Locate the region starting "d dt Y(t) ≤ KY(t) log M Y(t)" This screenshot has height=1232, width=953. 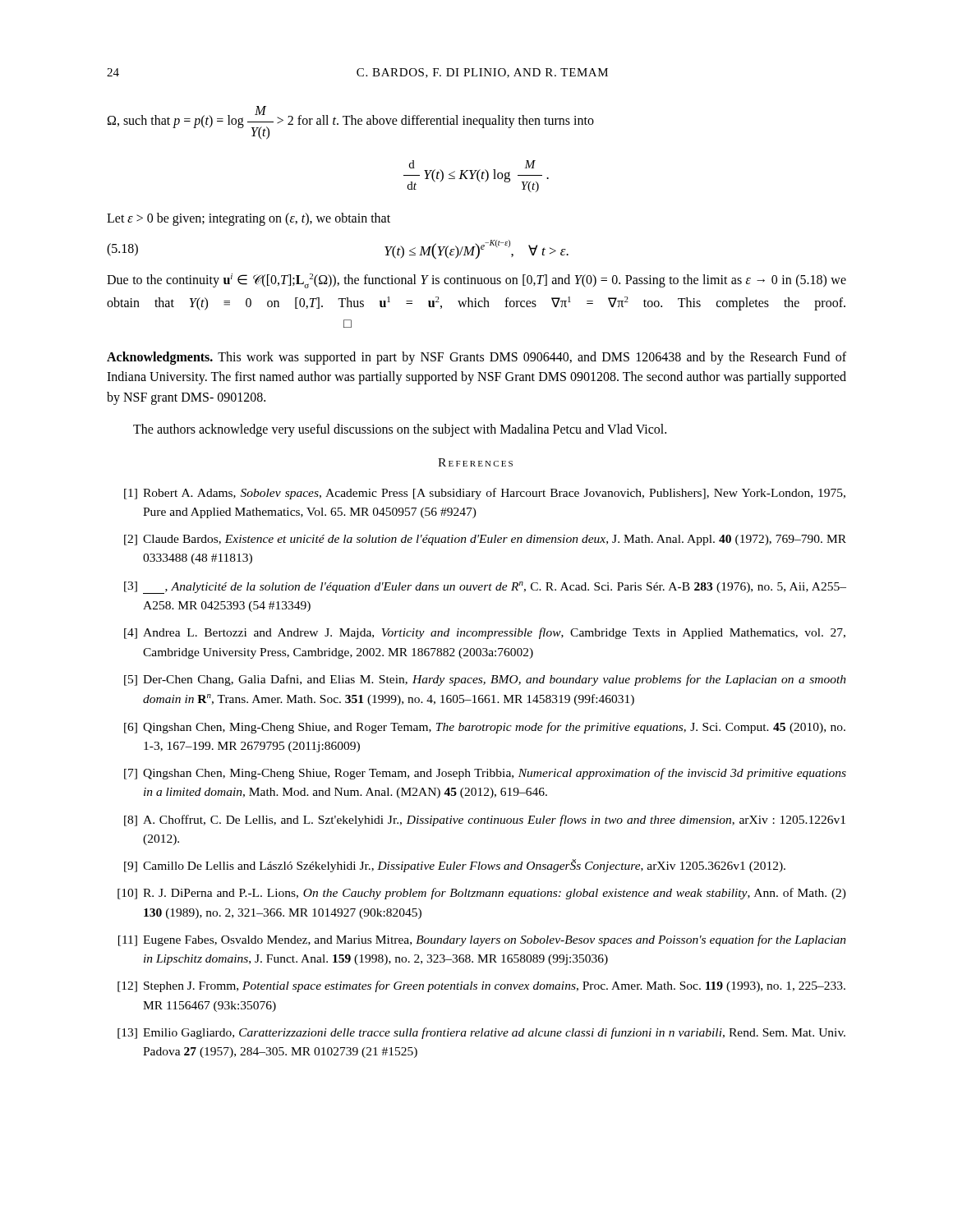476,175
